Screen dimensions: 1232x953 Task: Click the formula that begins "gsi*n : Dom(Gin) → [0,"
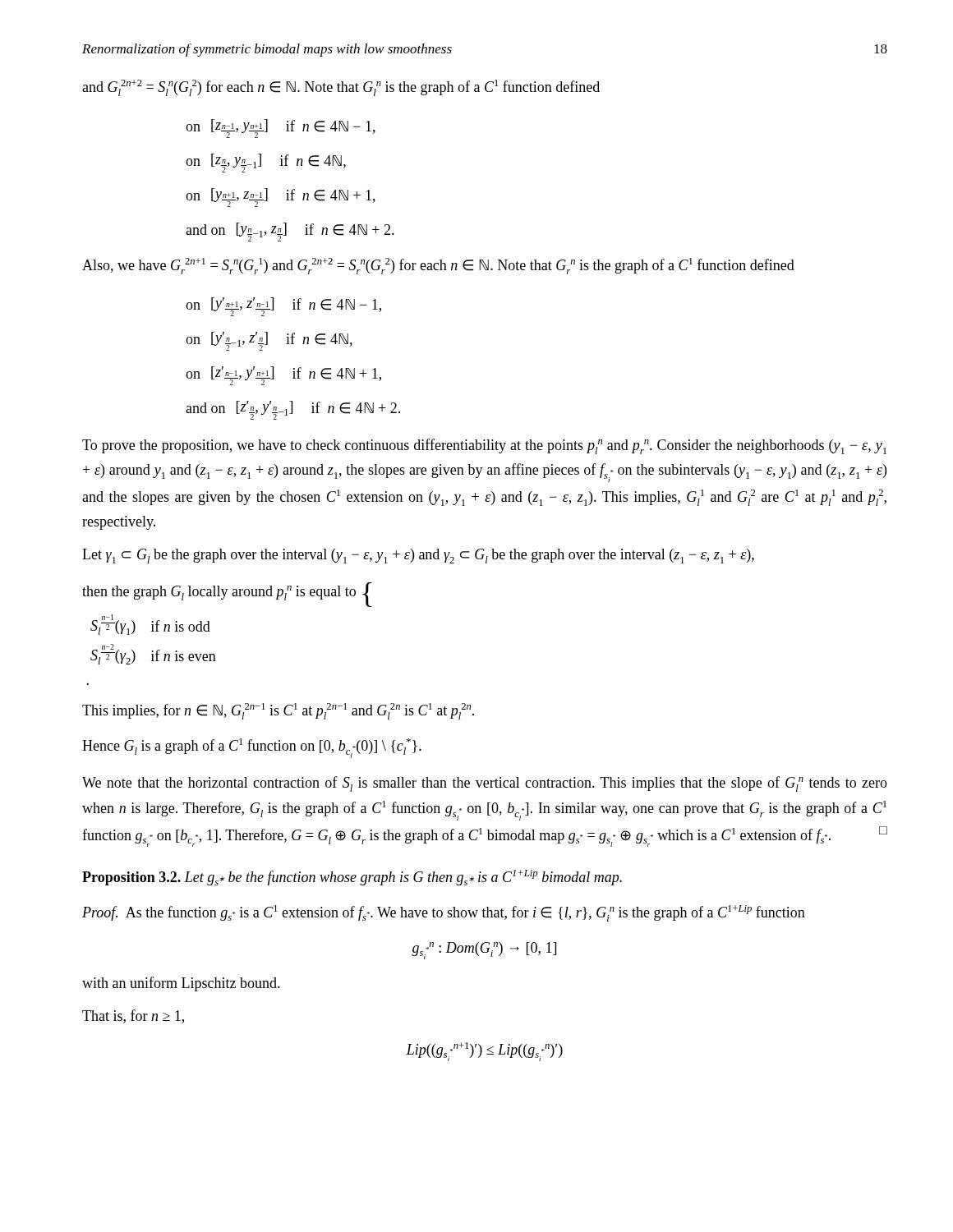coord(485,949)
